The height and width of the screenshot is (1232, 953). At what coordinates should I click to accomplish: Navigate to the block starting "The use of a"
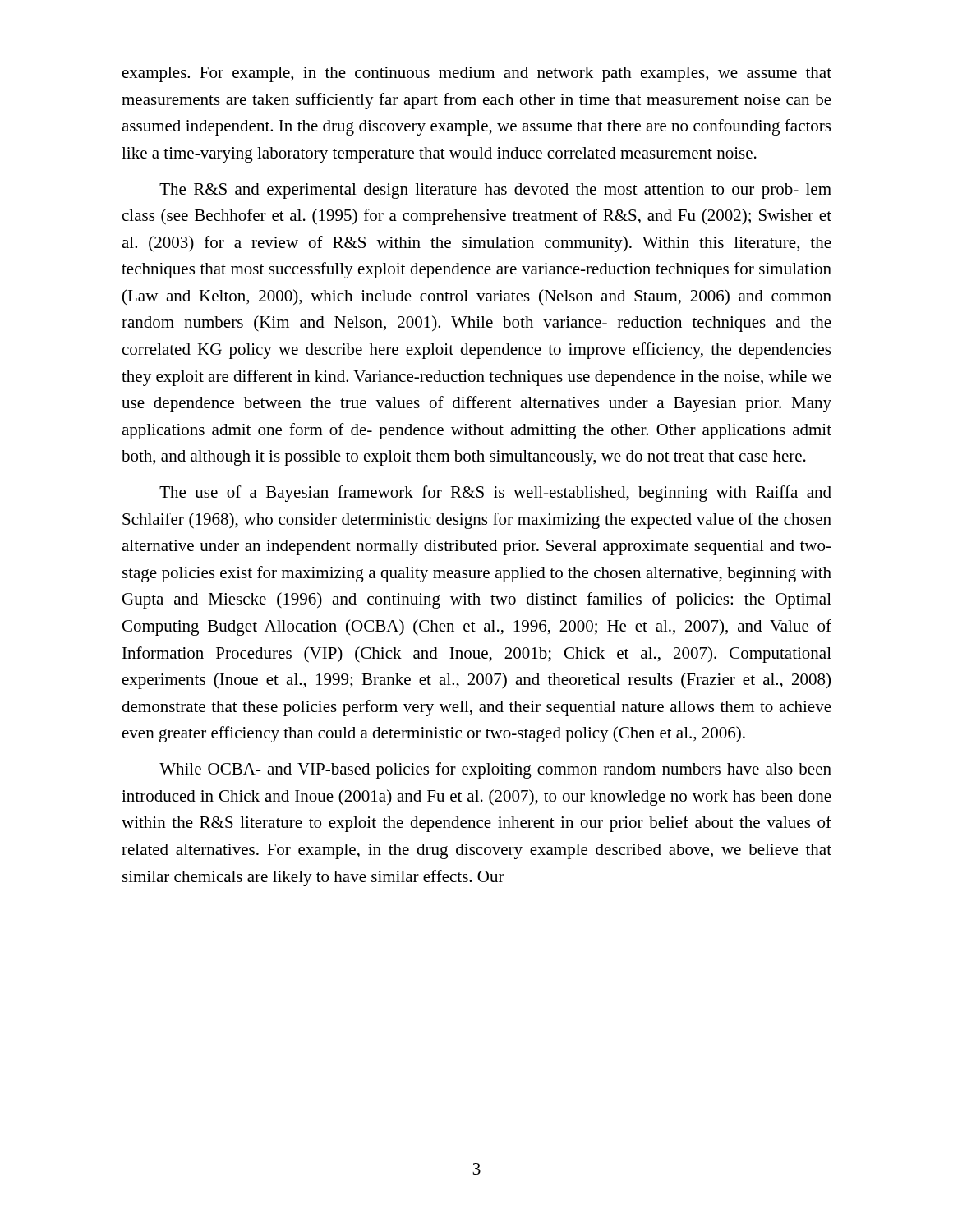pos(476,613)
